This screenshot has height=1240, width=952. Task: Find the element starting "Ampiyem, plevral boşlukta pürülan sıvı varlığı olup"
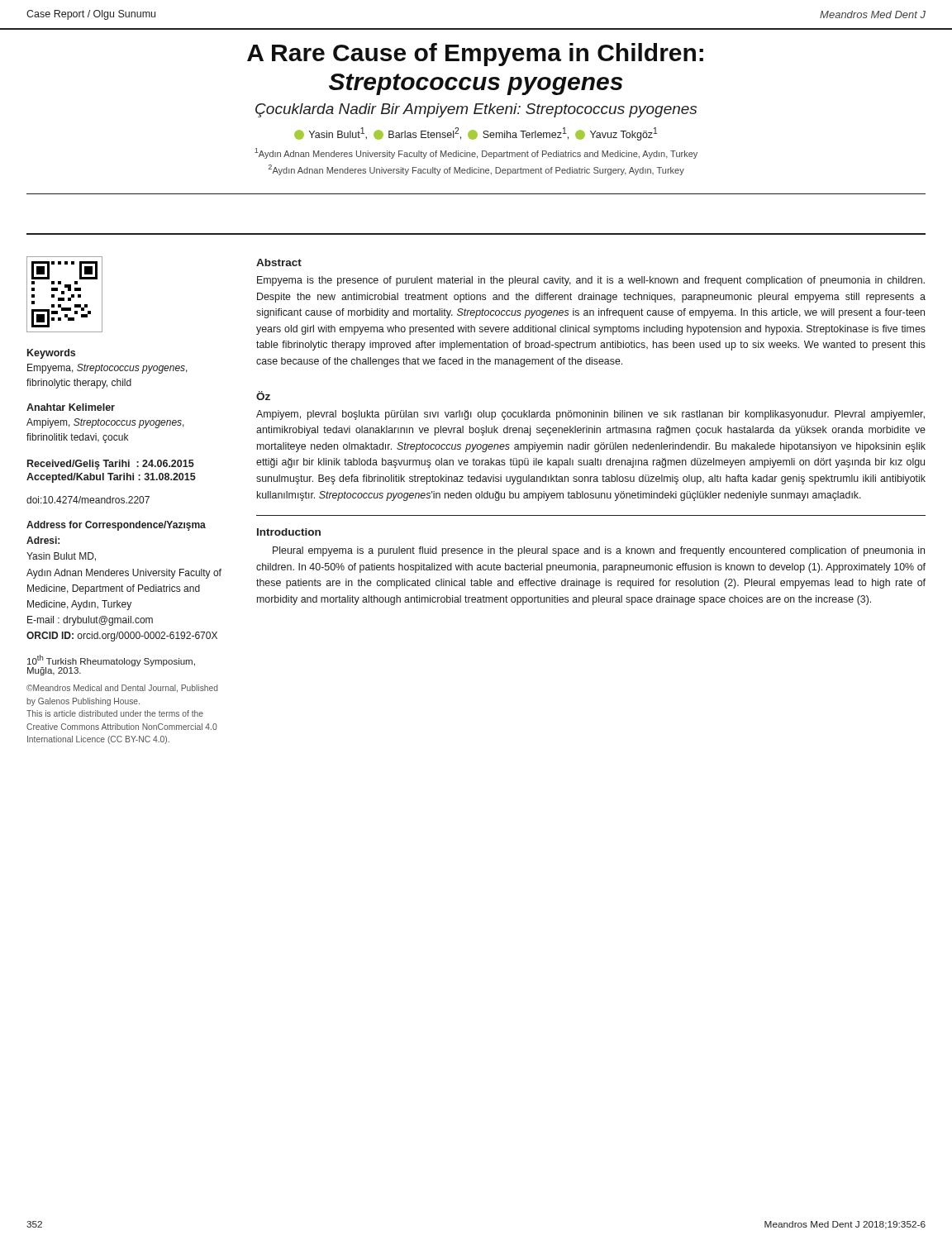coord(591,454)
